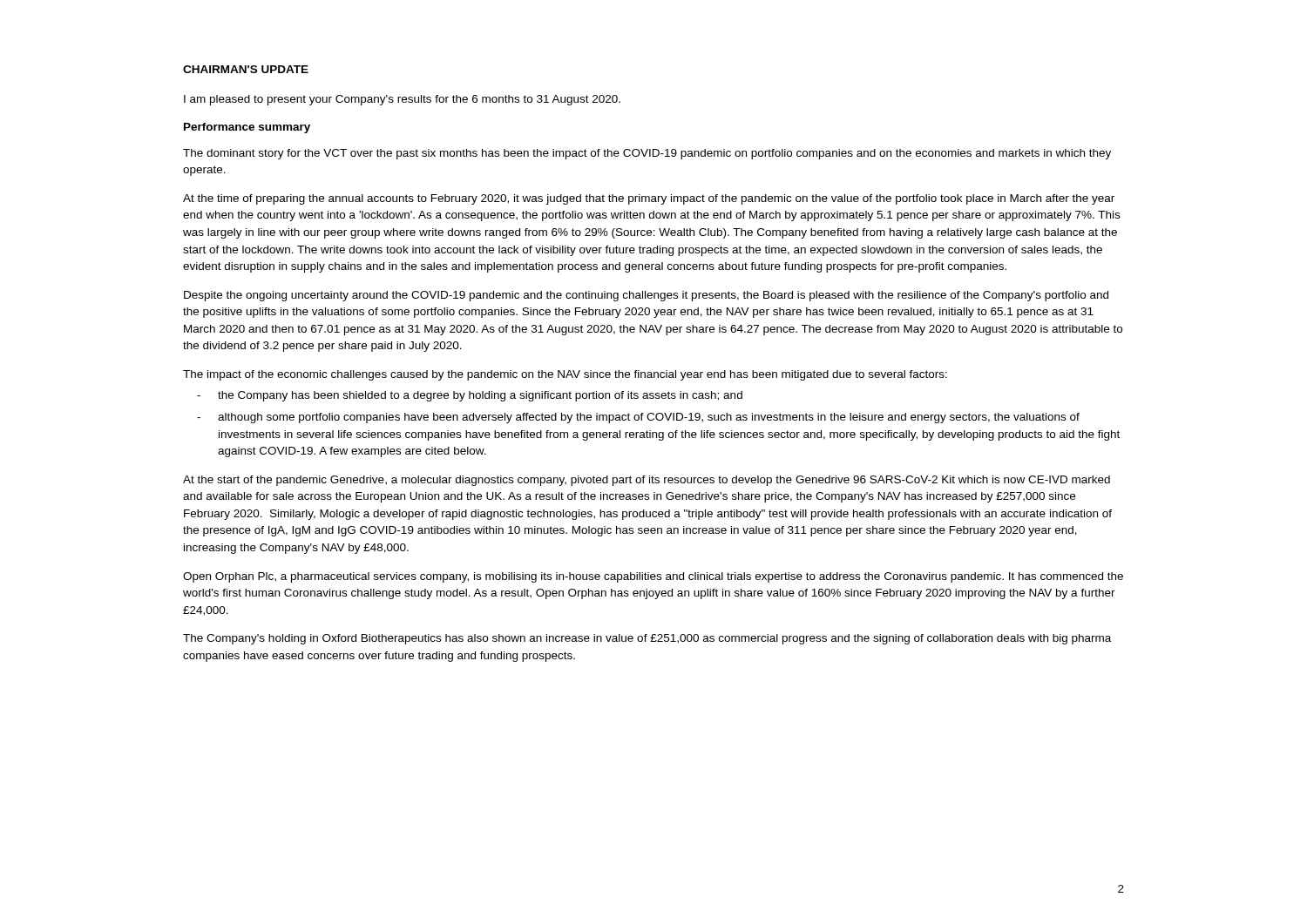This screenshot has width=1307, height=924.
Task: Find "CHAIRMAN'S UPDATE" on this page
Action: tap(246, 69)
